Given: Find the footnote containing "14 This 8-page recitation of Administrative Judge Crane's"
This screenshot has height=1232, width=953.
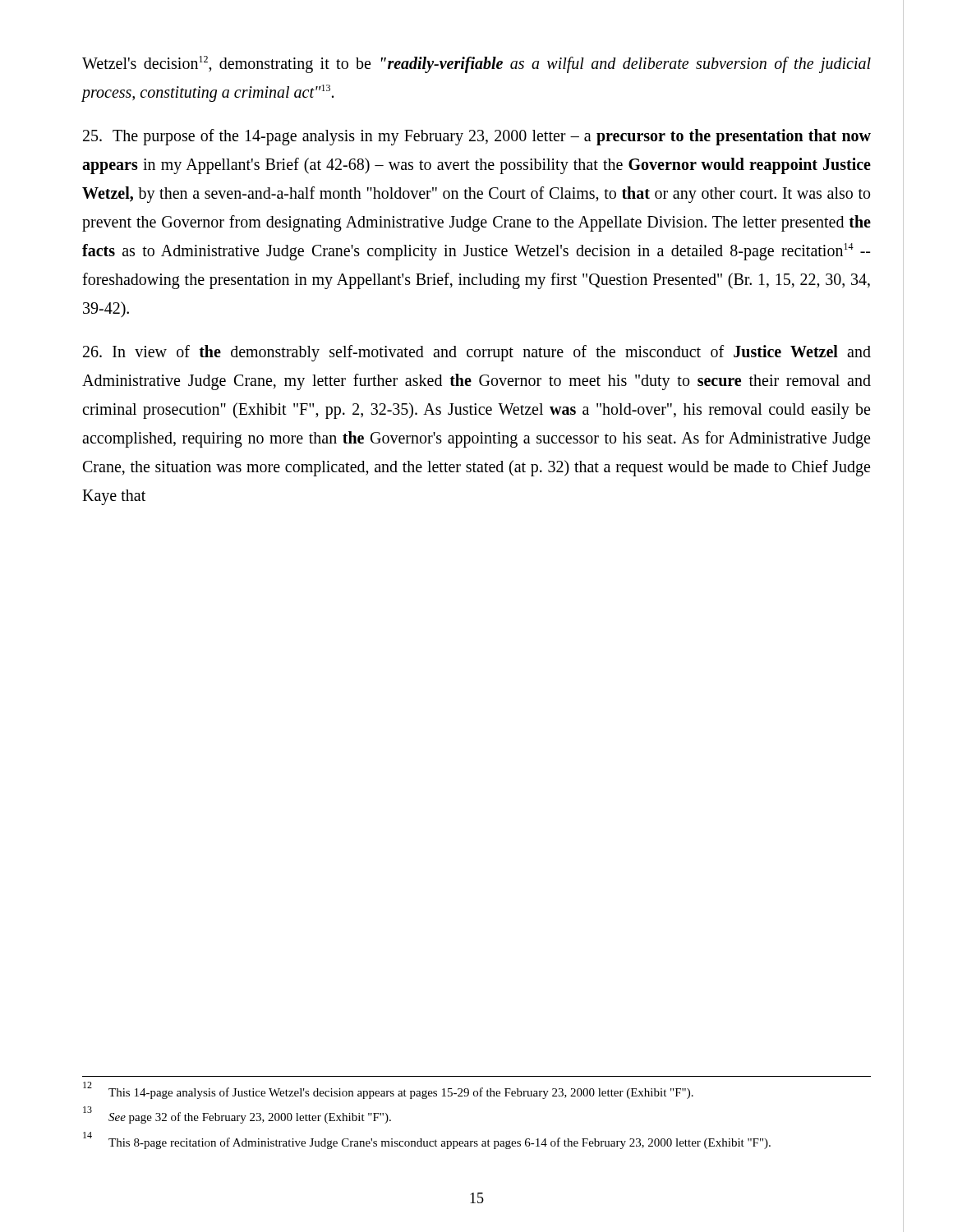Looking at the screenshot, I should coord(427,1142).
